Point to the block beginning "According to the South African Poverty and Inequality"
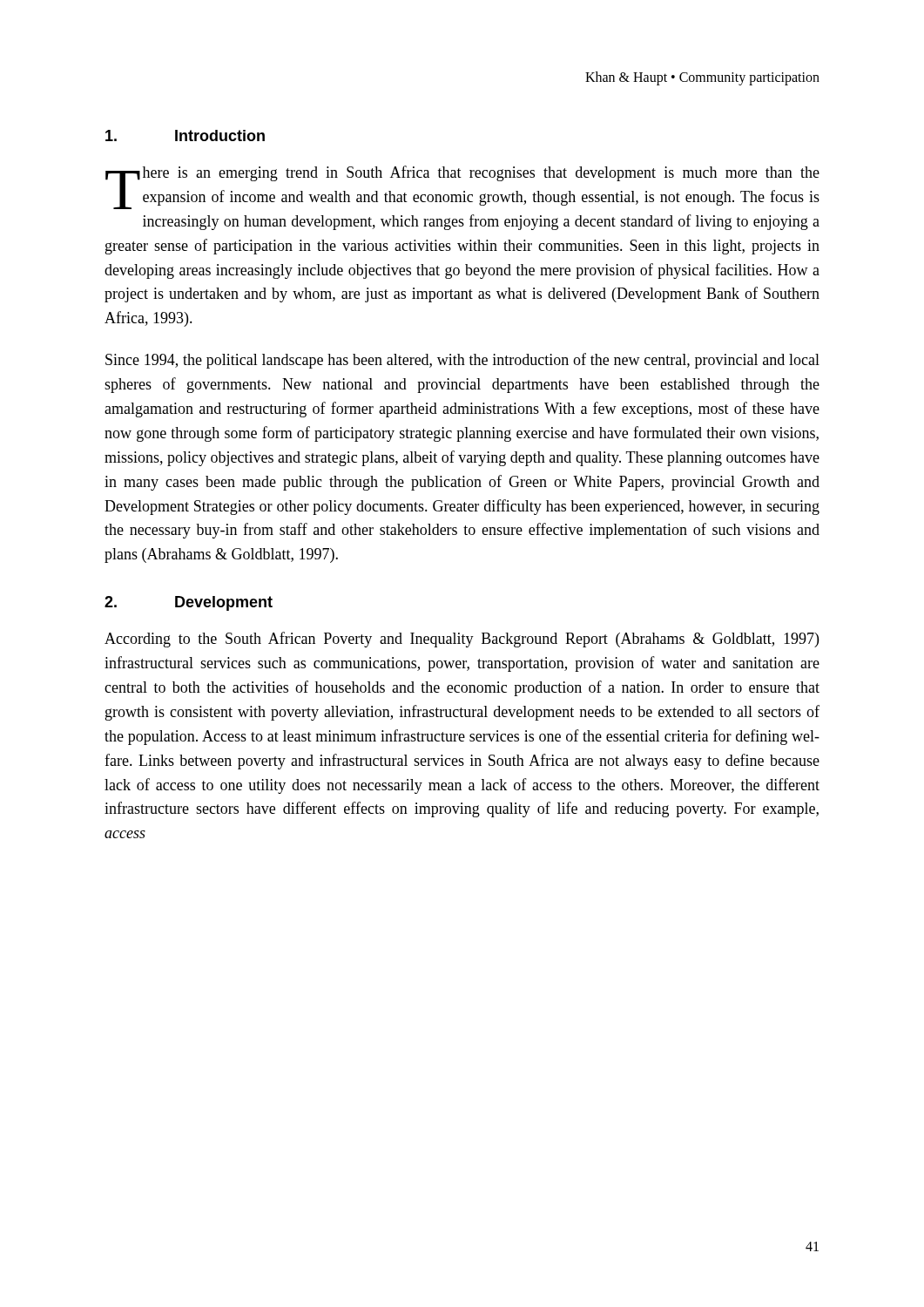The width and height of the screenshot is (924, 1307). click(x=462, y=736)
